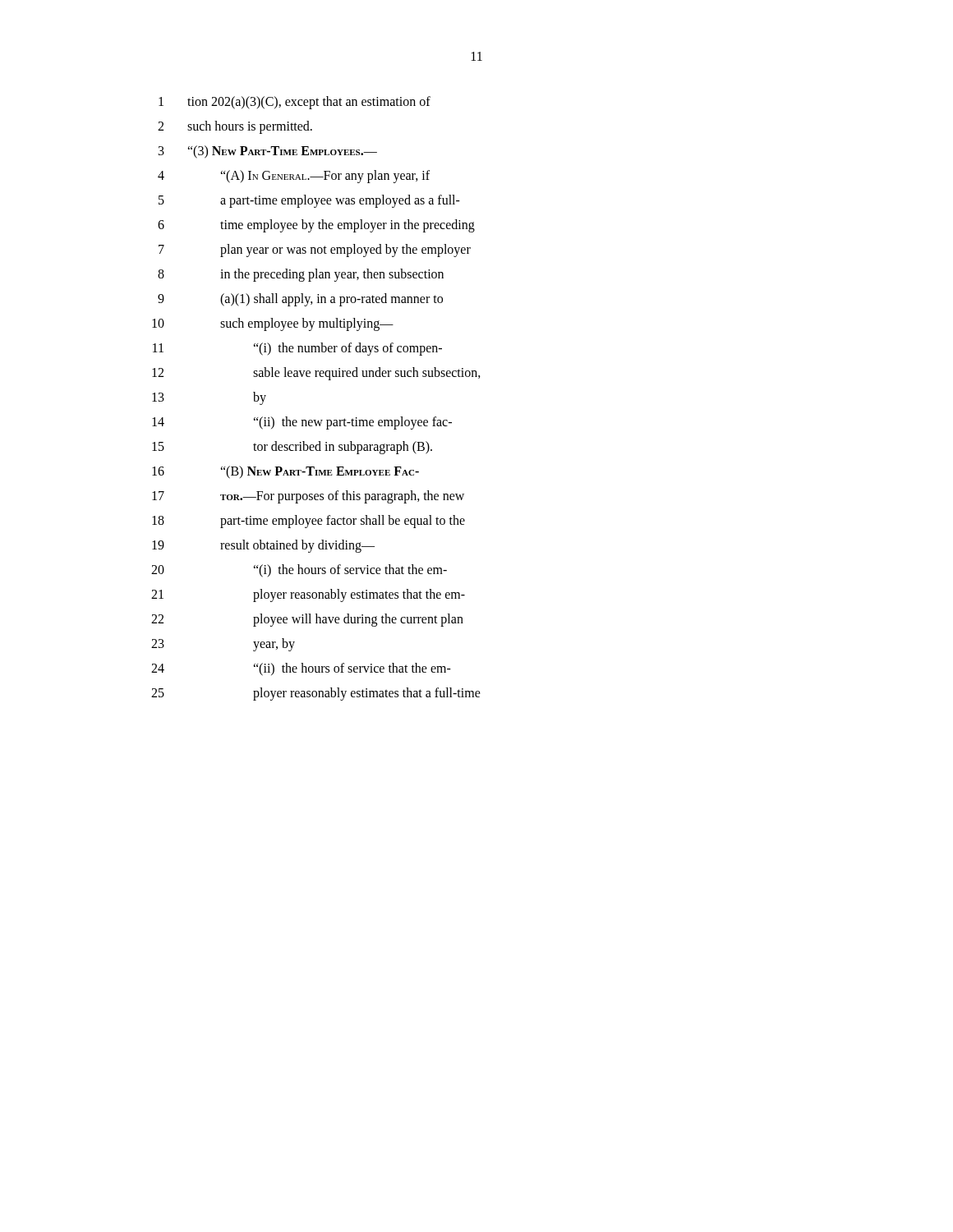Viewport: 953px width, 1232px height.
Task: Click on the block starting "10 such employee by multiplying—"
Action: (x=273, y=324)
